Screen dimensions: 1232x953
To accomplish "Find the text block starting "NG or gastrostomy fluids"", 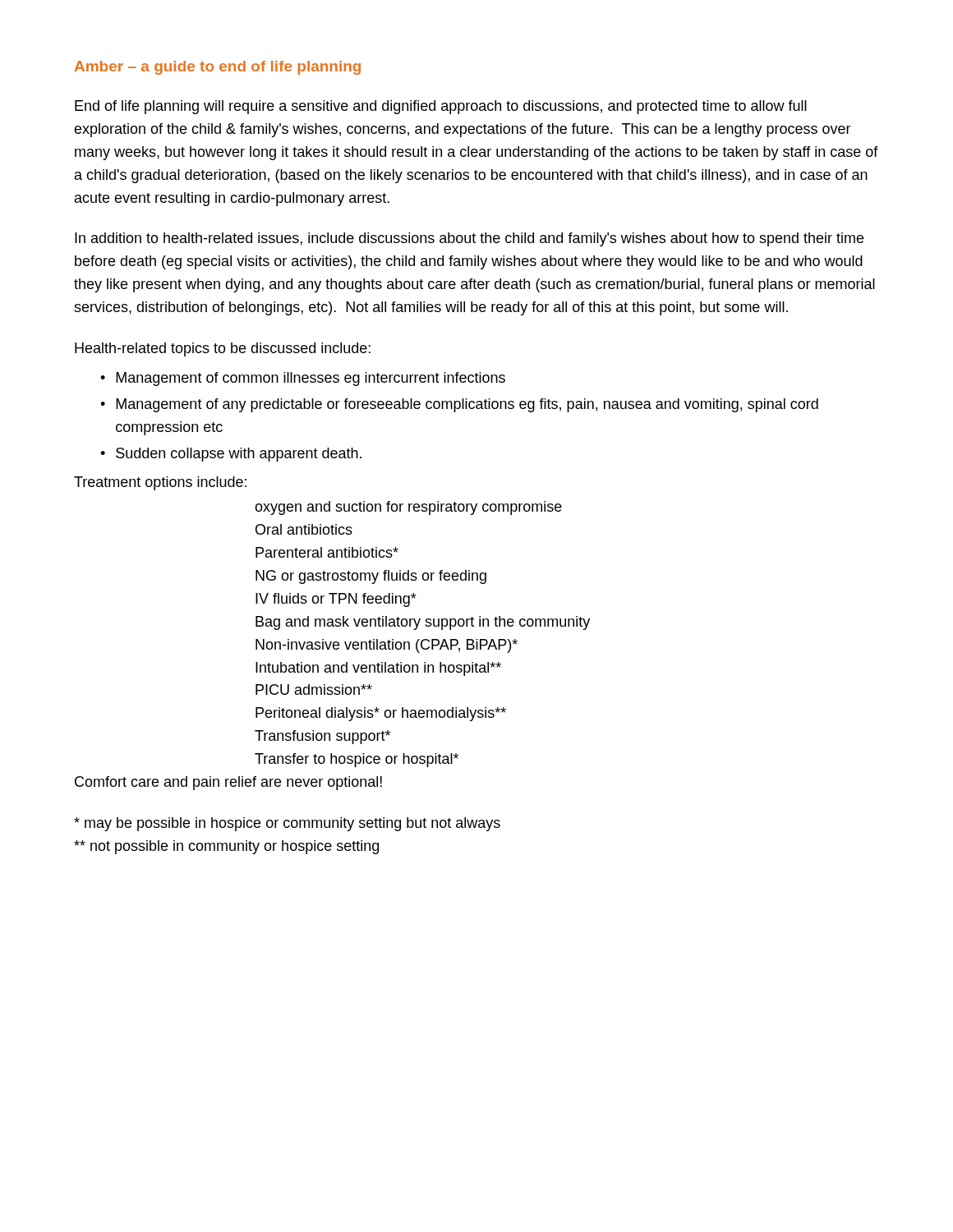I will [371, 576].
